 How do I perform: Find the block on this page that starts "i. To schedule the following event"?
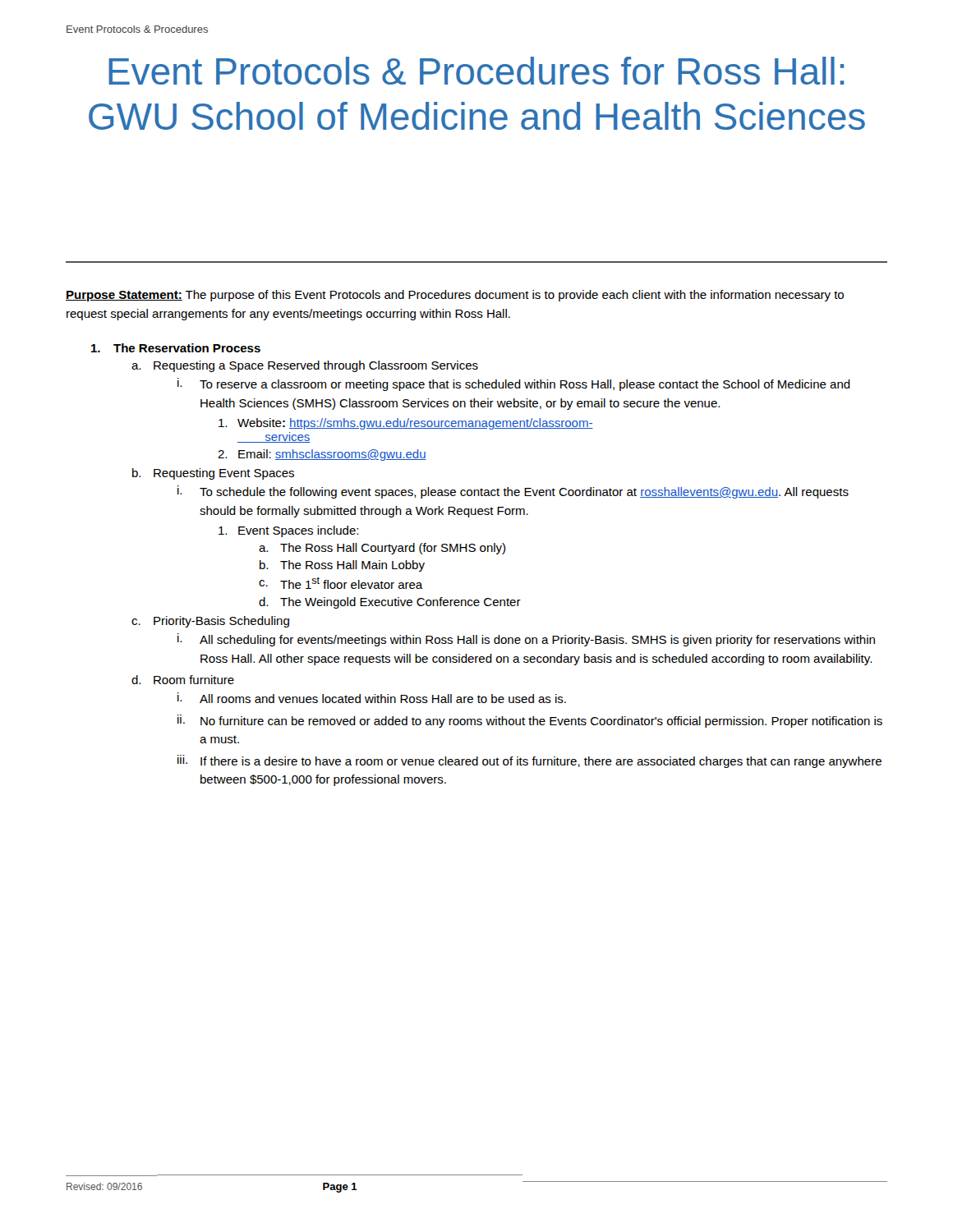[532, 501]
